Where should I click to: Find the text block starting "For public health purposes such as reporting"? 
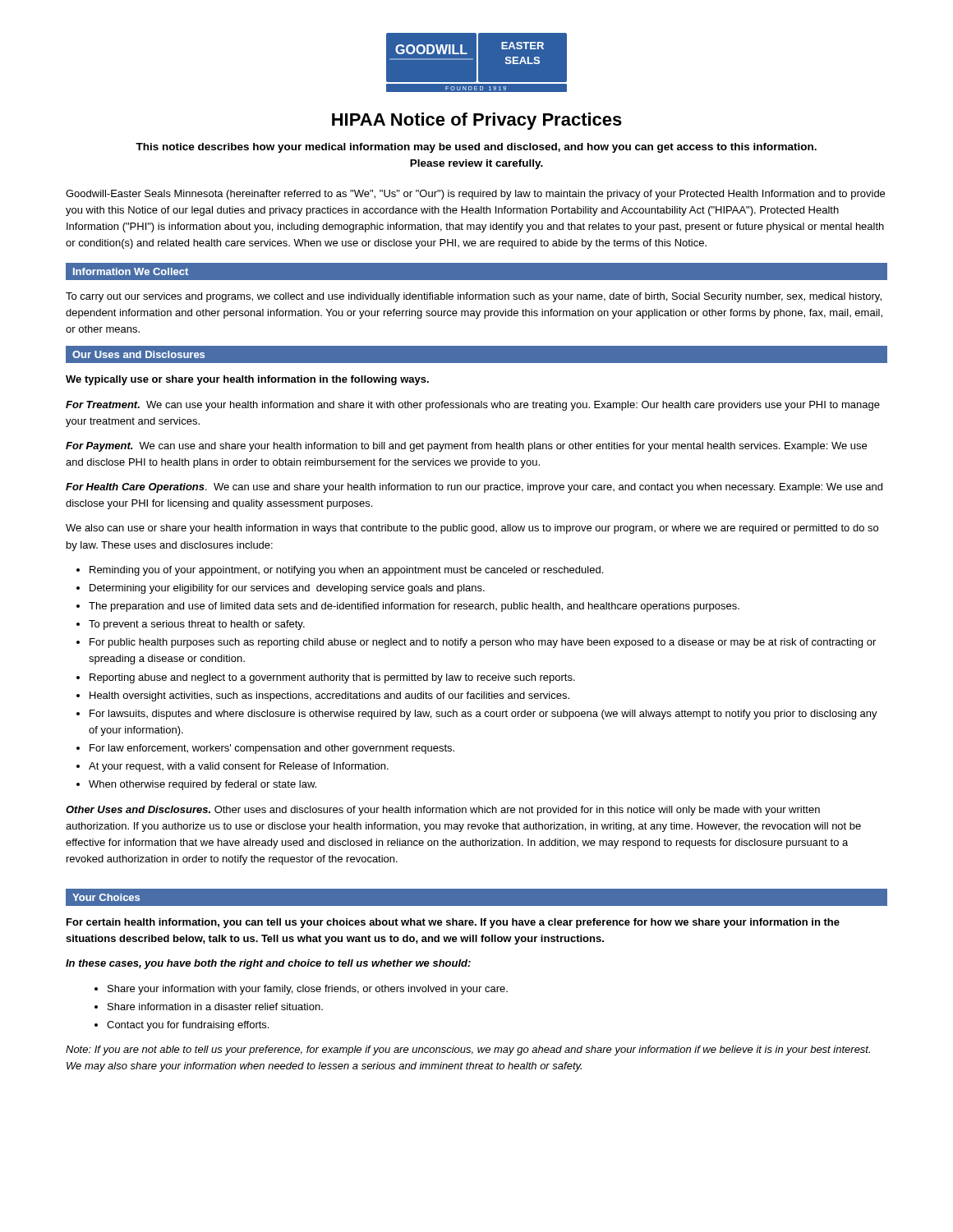click(482, 650)
